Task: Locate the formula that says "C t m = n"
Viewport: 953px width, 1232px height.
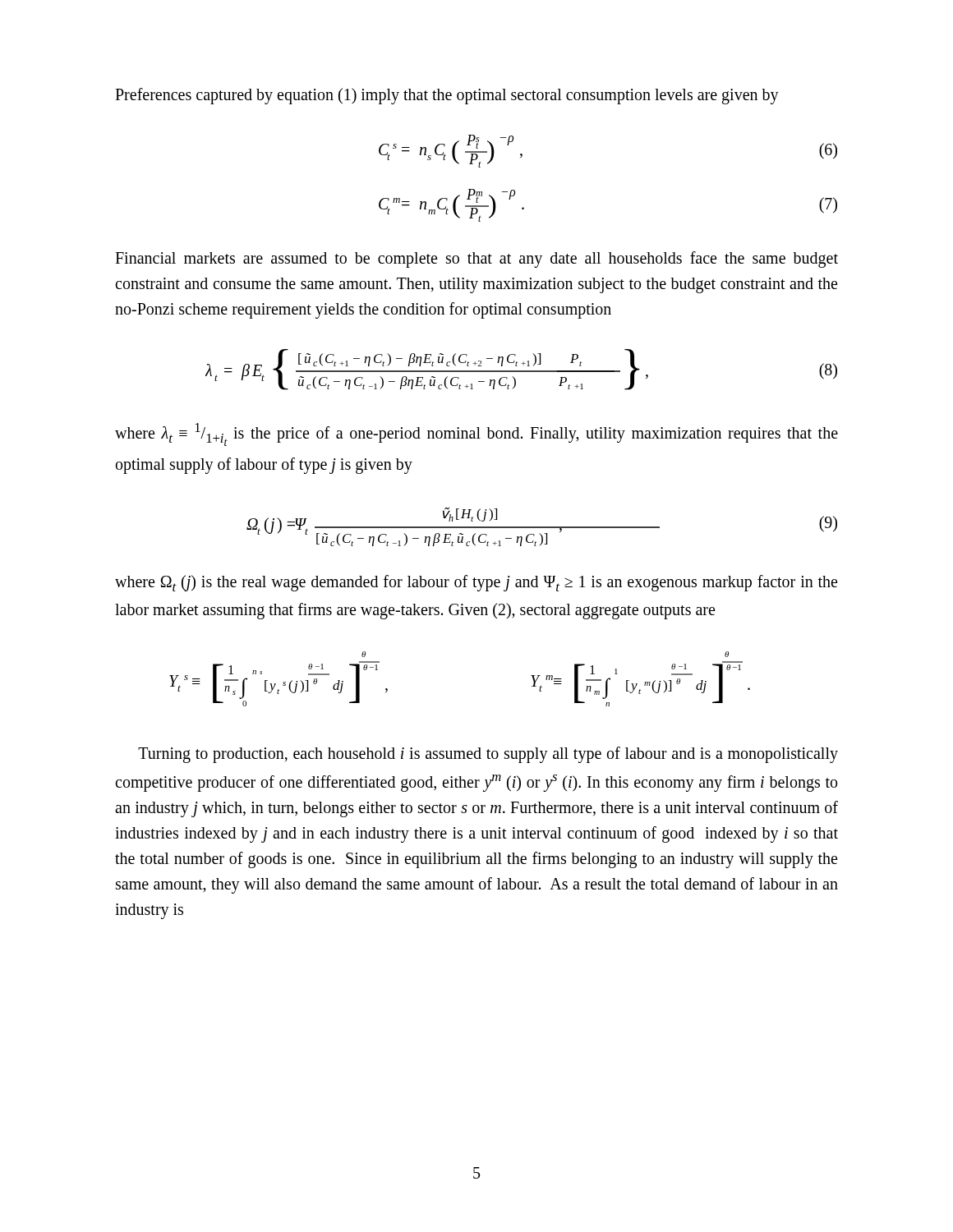Action: (456, 205)
